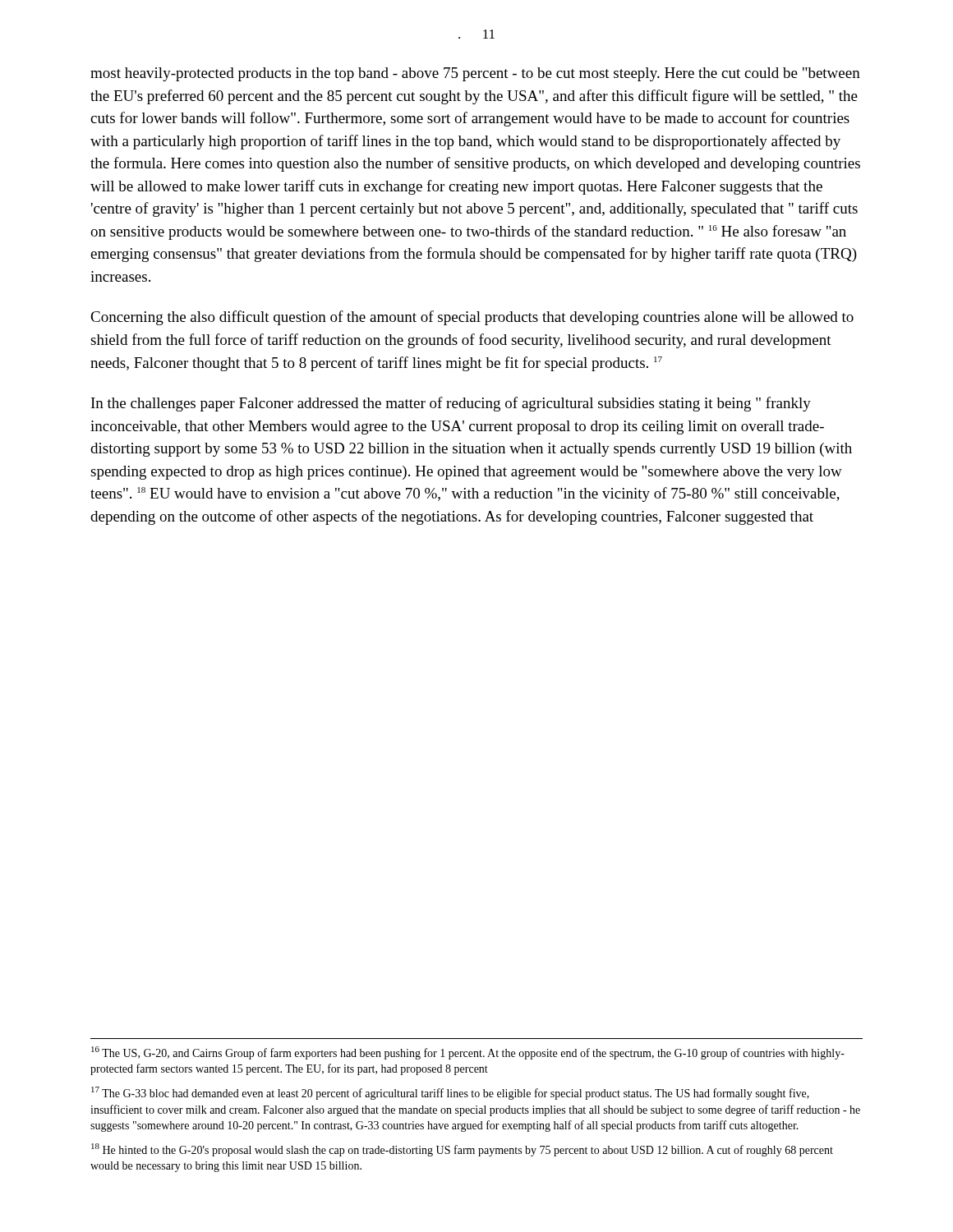Find the block on this page that starts "most heavily-protected products in the top"
The height and width of the screenshot is (1232, 953).
tap(475, 175)
